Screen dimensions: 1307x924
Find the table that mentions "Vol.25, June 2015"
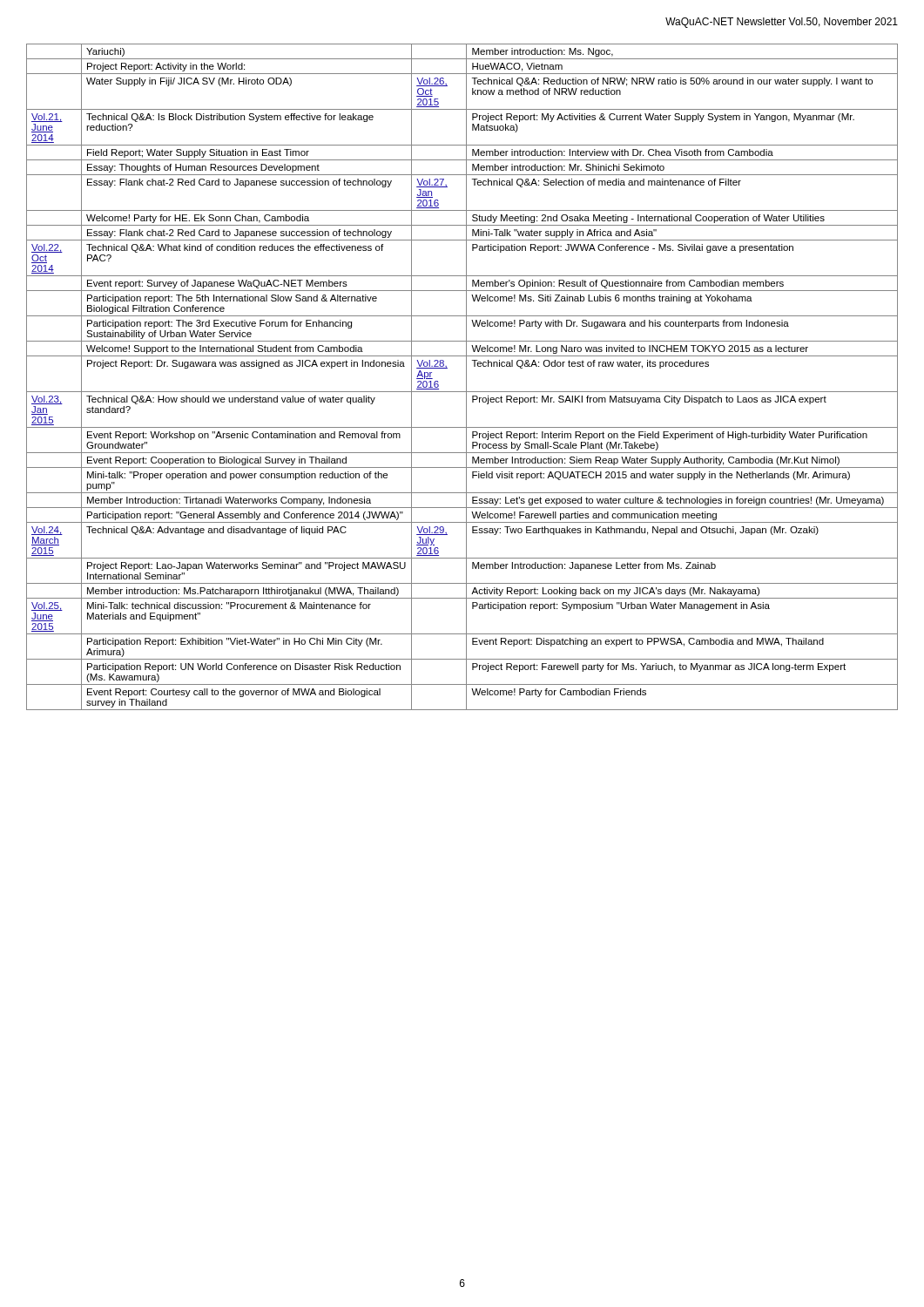coord(462,377)
